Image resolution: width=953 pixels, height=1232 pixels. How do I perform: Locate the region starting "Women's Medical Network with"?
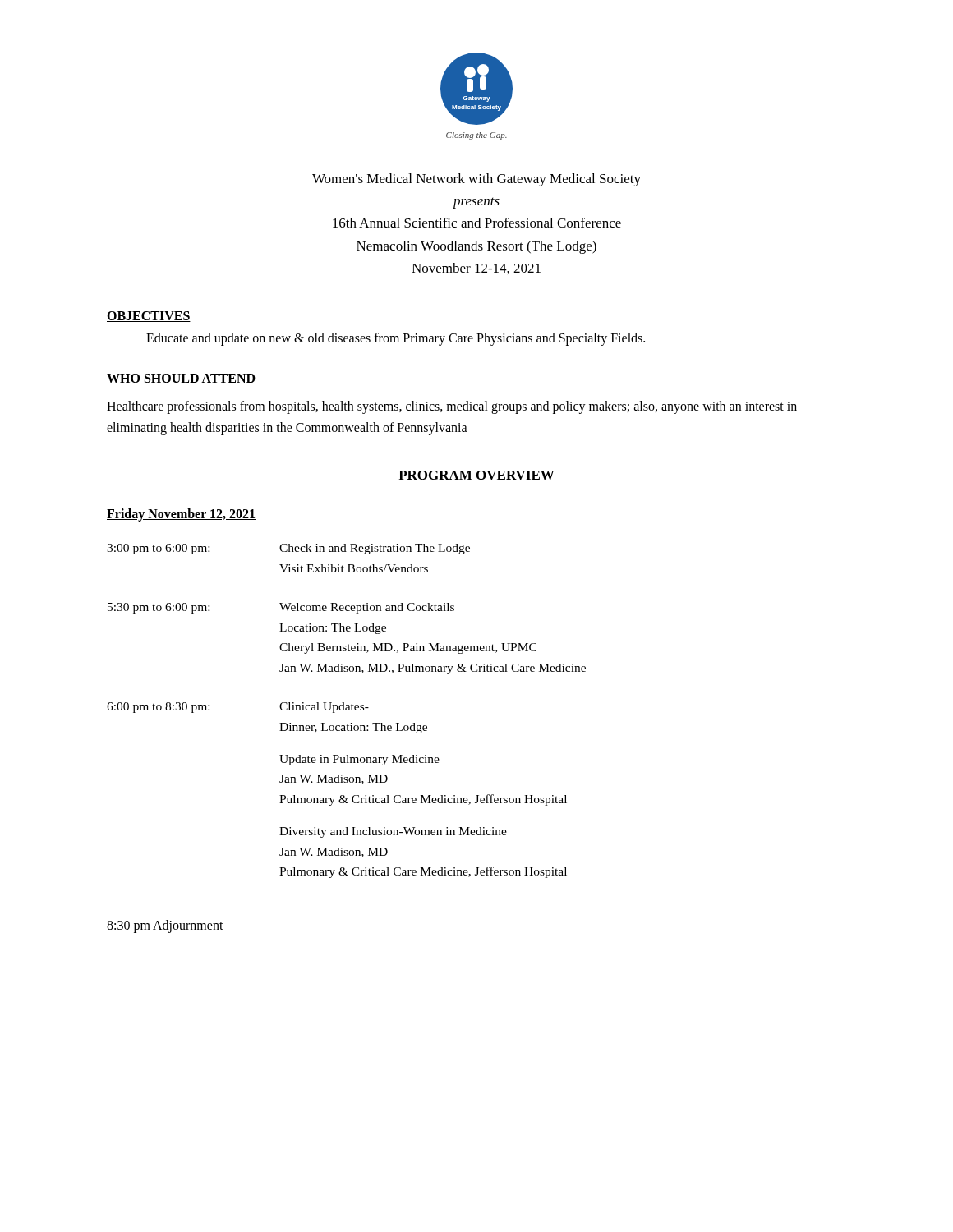coord(476,223)
